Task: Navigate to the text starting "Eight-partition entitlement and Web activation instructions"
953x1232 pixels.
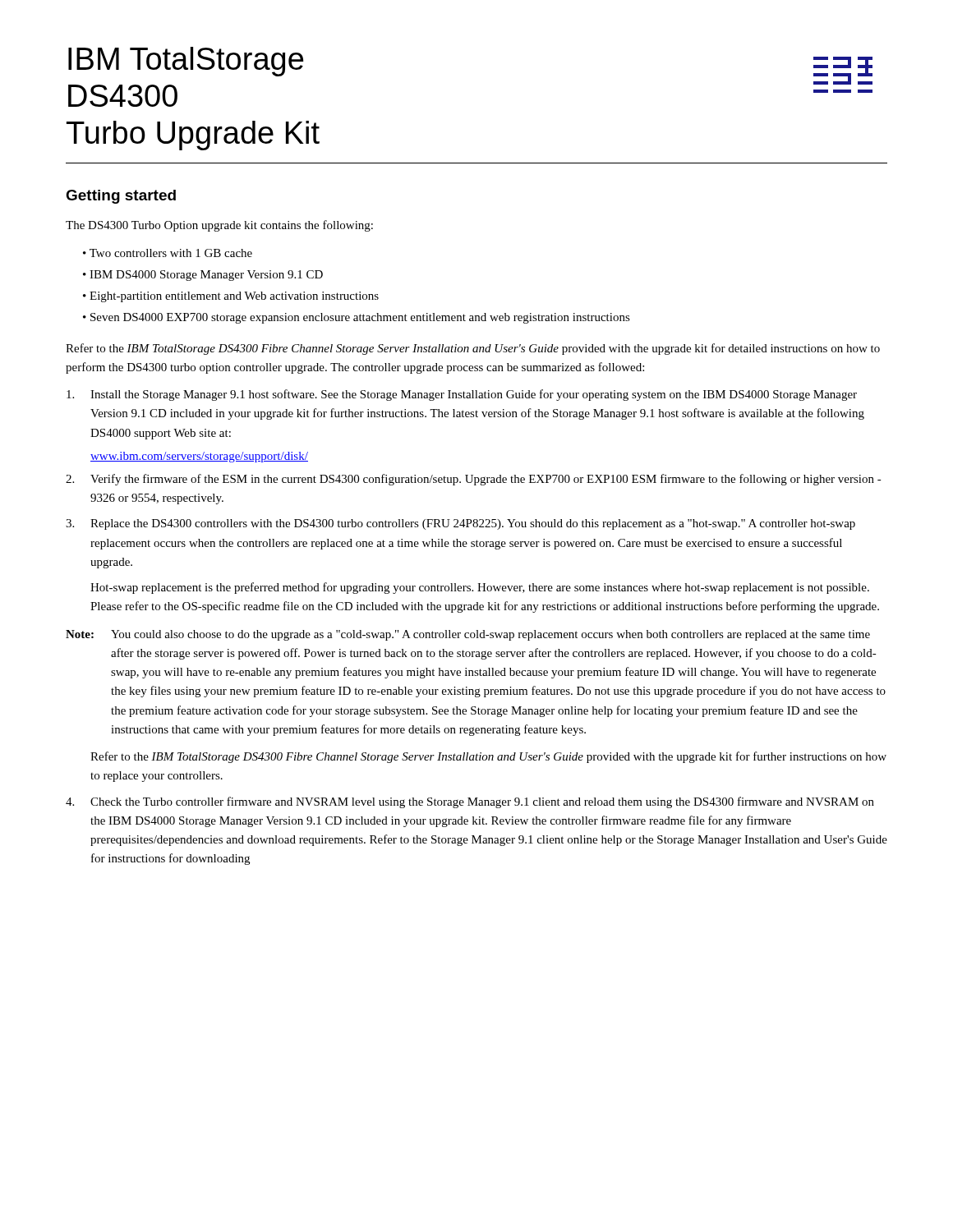Action: 234,296
